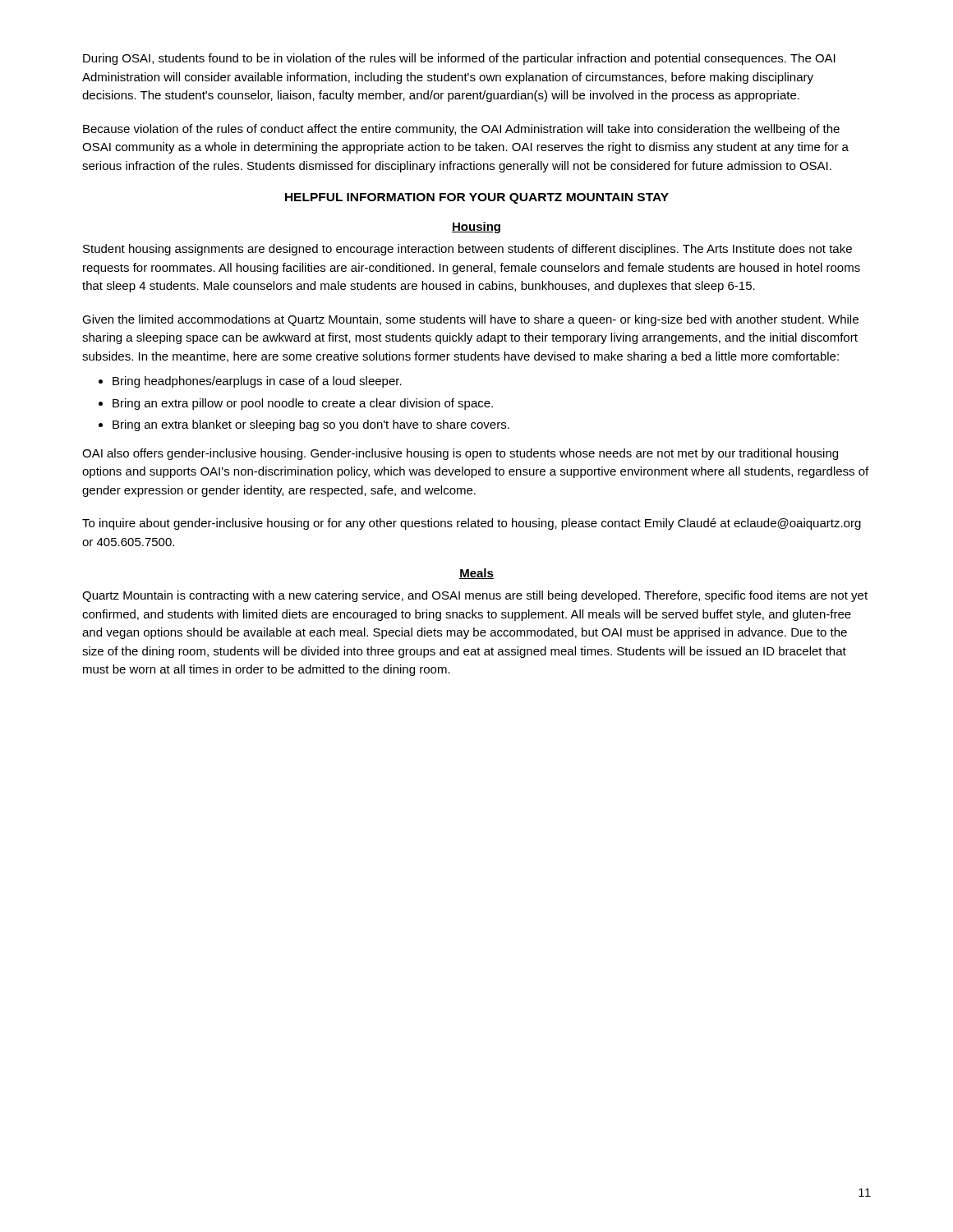The width and height of the screenshot is (953, 1232).
Task: Point to the block beginning "Quartz Mountain is"
Action: (475, 632)
